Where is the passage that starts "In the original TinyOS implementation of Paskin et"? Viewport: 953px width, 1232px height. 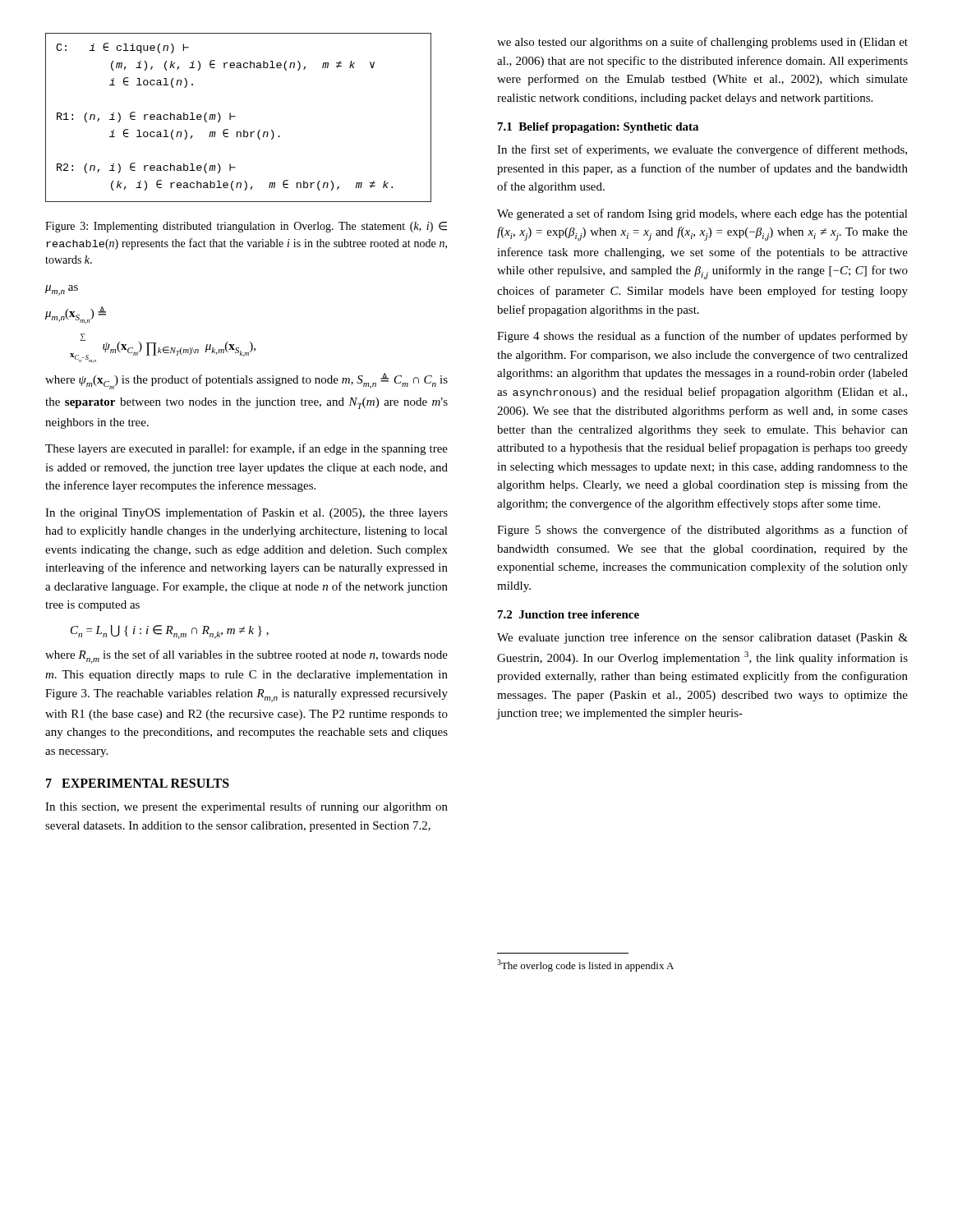(x=246, y=558)
